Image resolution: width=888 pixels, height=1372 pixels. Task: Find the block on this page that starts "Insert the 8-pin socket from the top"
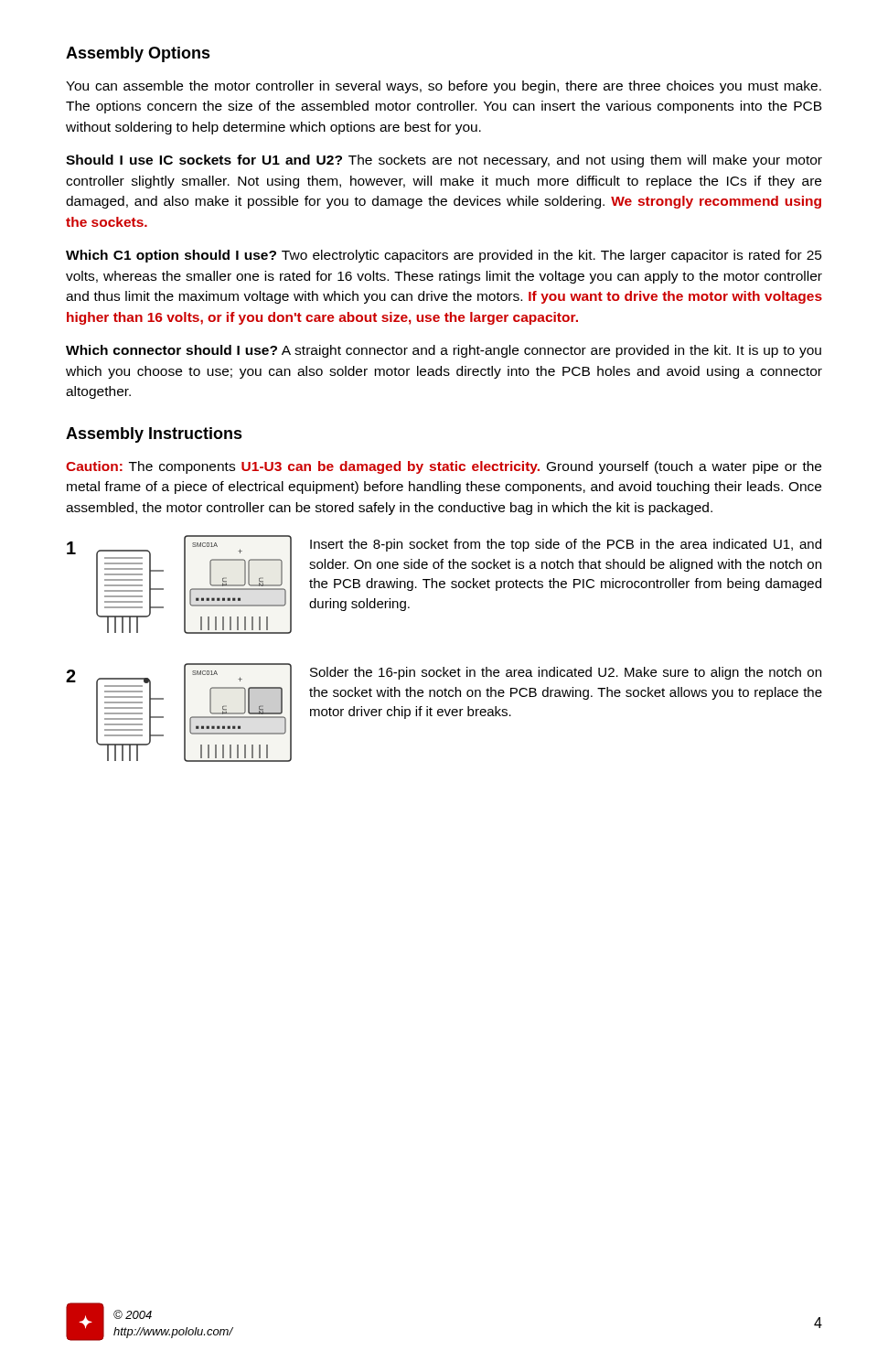(566, 574)
